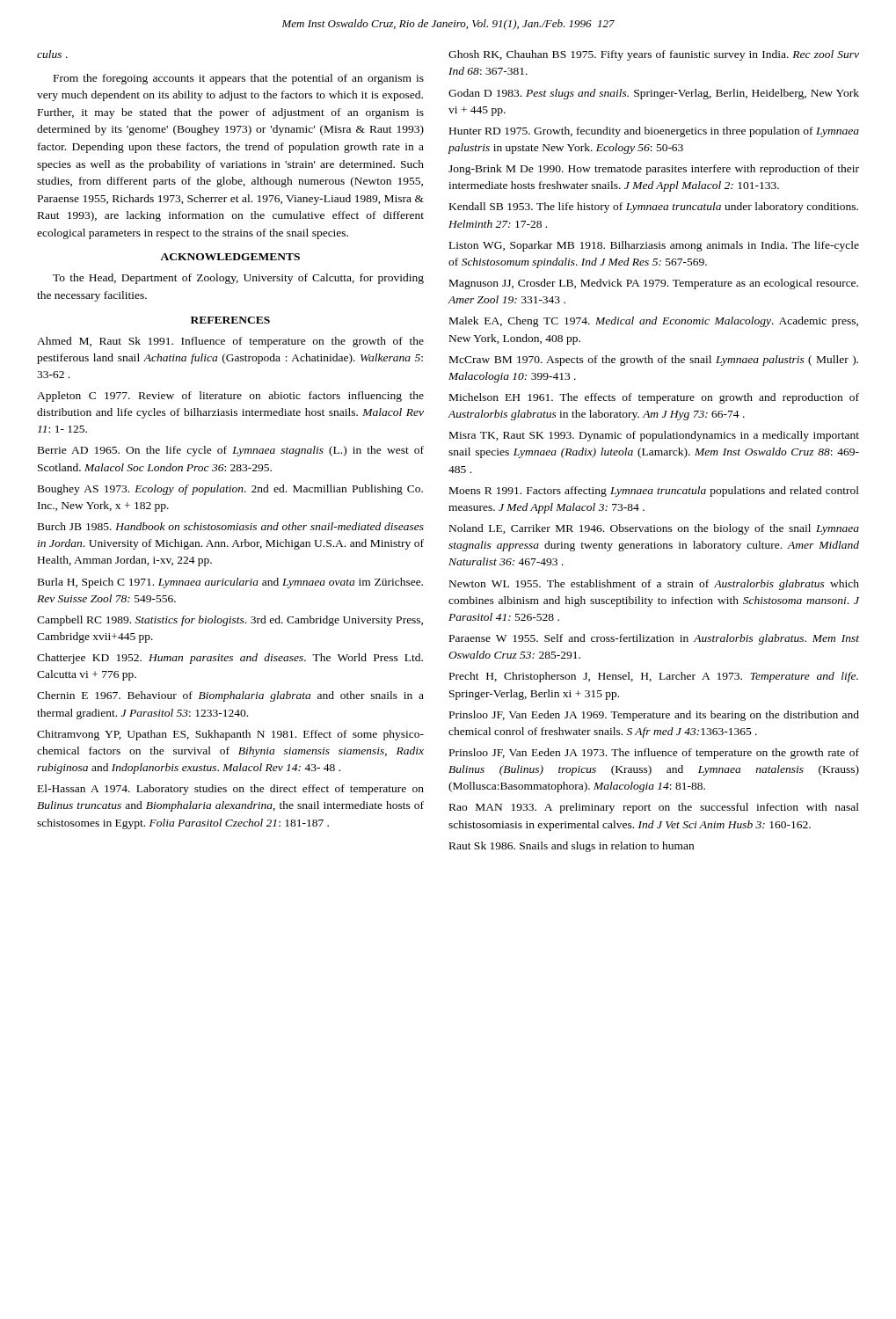Viewport: 896px width, 1319px height.
Task: Locate the block of text that opens with "Noland LE, Carriker MR 1946. Observations on the"
Action: 654,545
